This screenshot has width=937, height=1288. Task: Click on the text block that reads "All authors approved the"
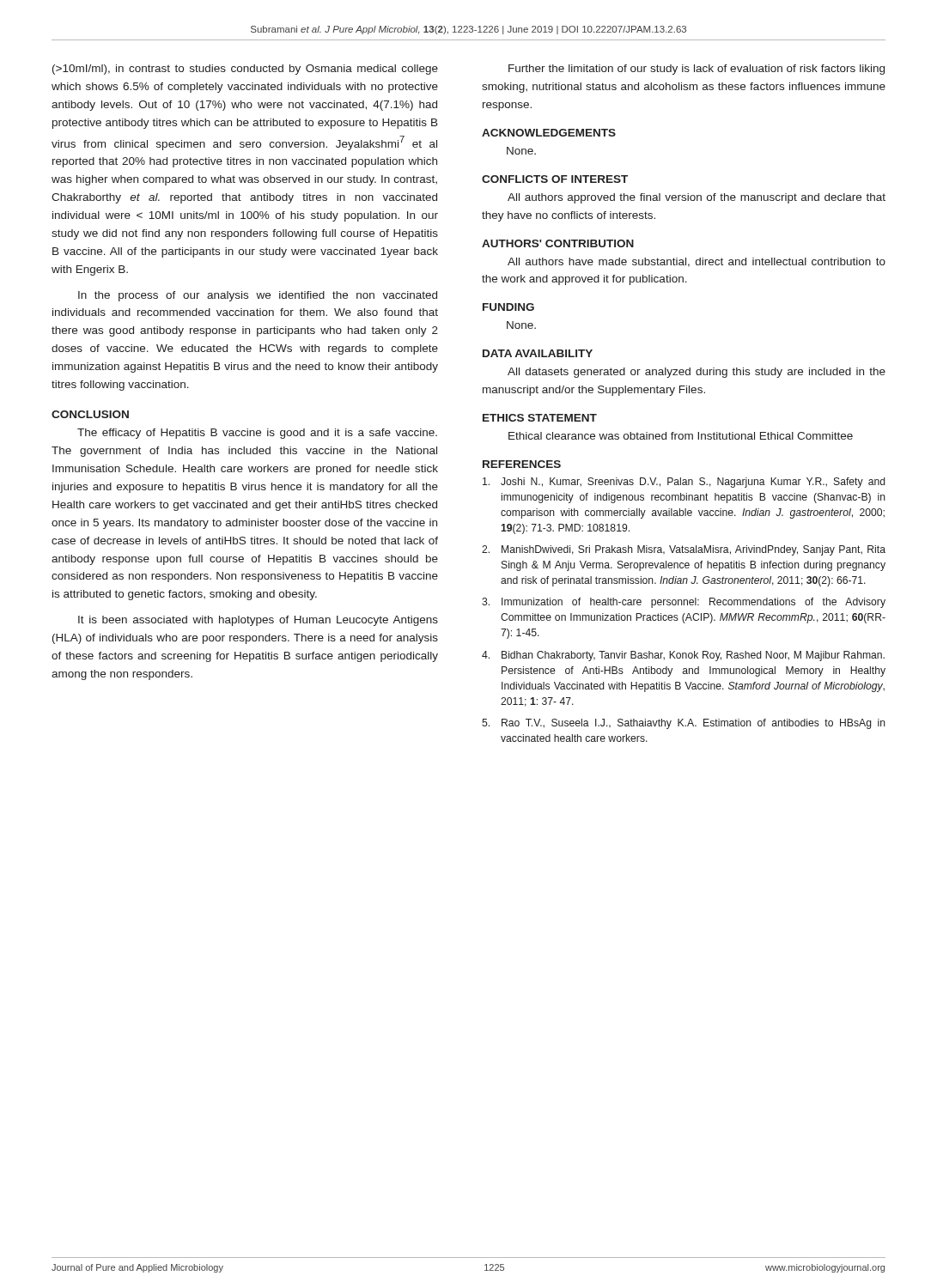684,207
